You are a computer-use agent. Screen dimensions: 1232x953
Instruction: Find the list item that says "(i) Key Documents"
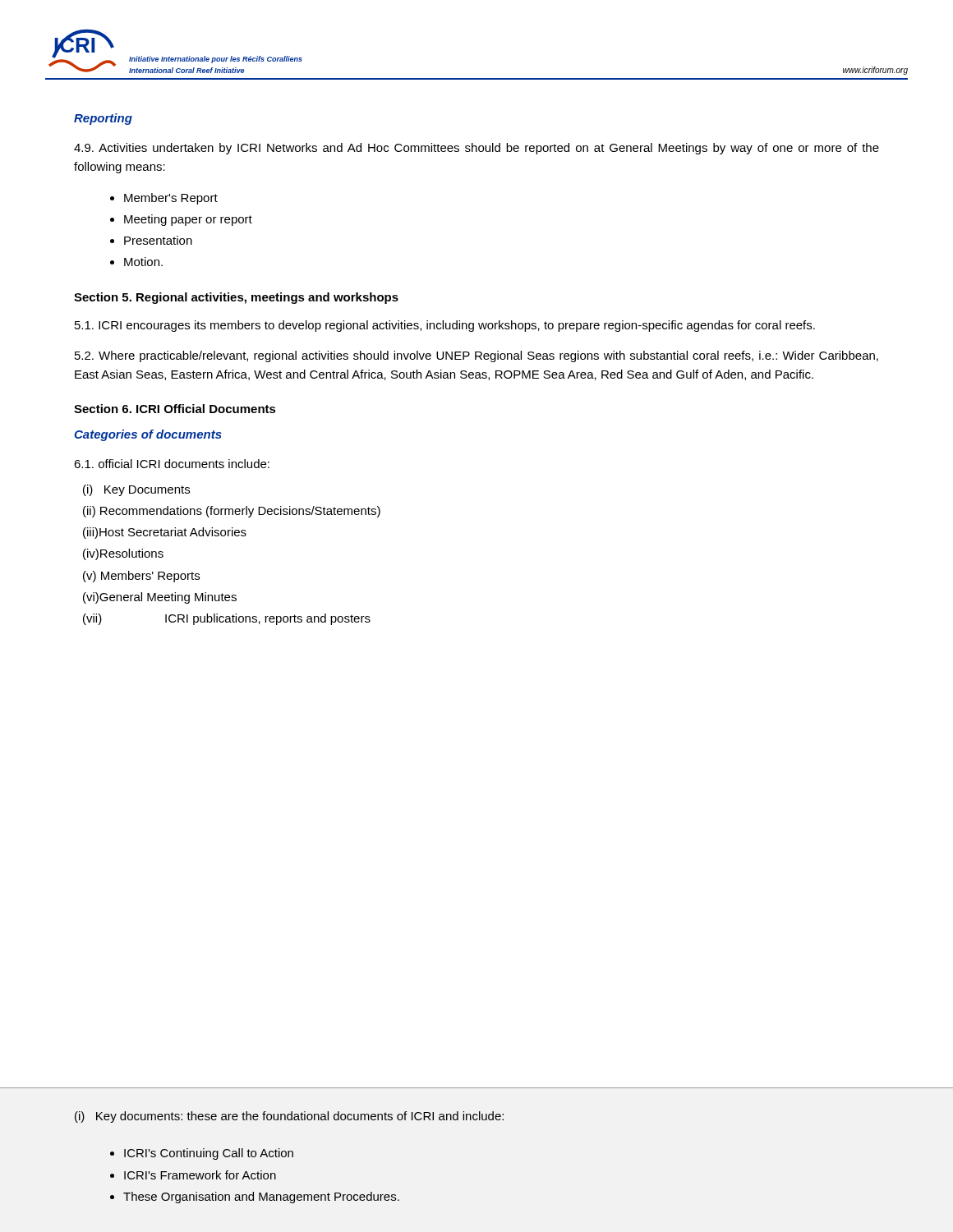(136, 489)
